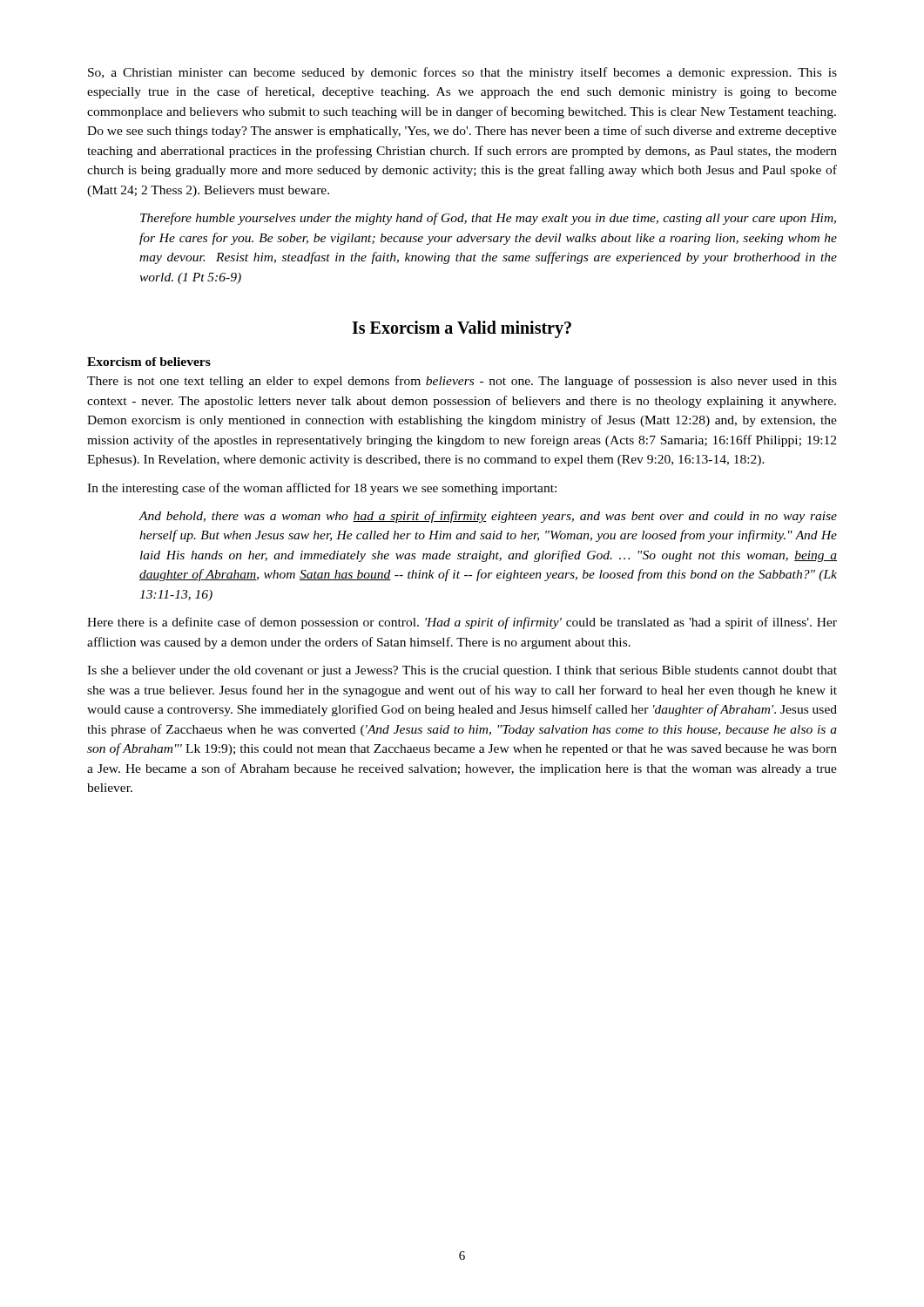The width and height of the screenshot is (924, 1307).
Task: Find the block on this page that starts "Therefore humble yourselves under the"
Action: [488, 247]
